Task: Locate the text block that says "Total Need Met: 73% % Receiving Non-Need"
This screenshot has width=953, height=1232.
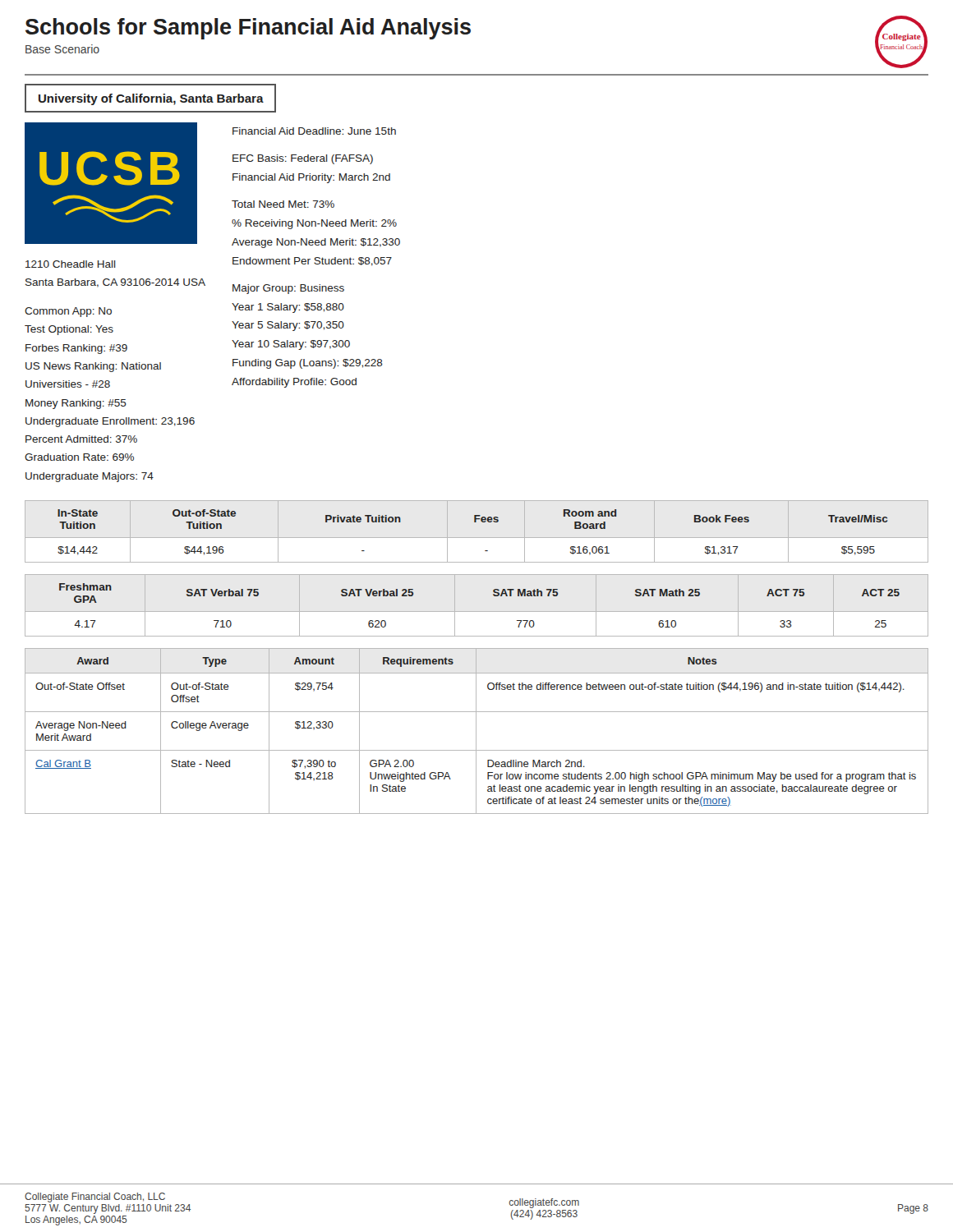Action: (x=316, y=232)
